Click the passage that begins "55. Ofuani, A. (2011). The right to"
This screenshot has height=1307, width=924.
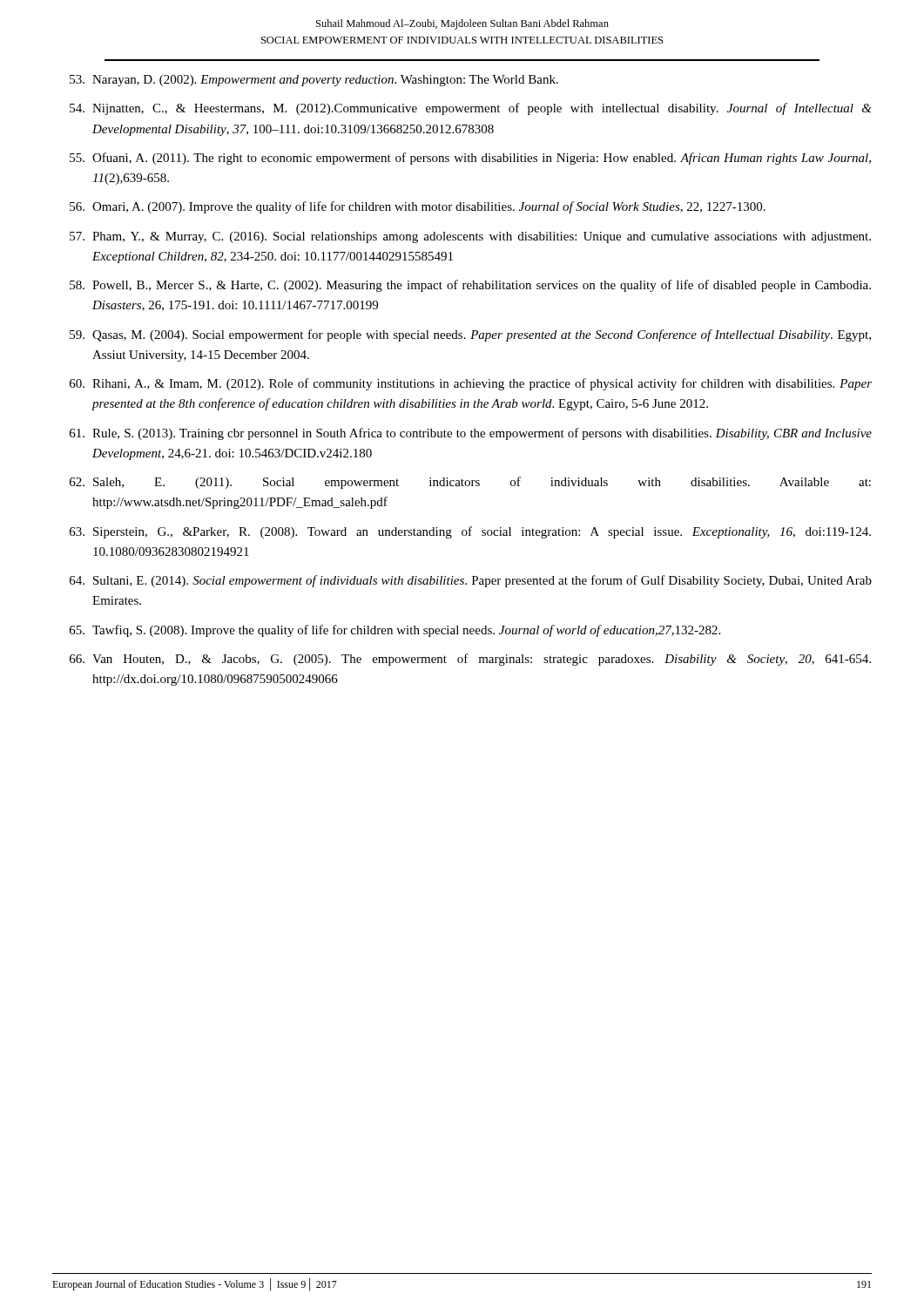[x=462, y=168]
